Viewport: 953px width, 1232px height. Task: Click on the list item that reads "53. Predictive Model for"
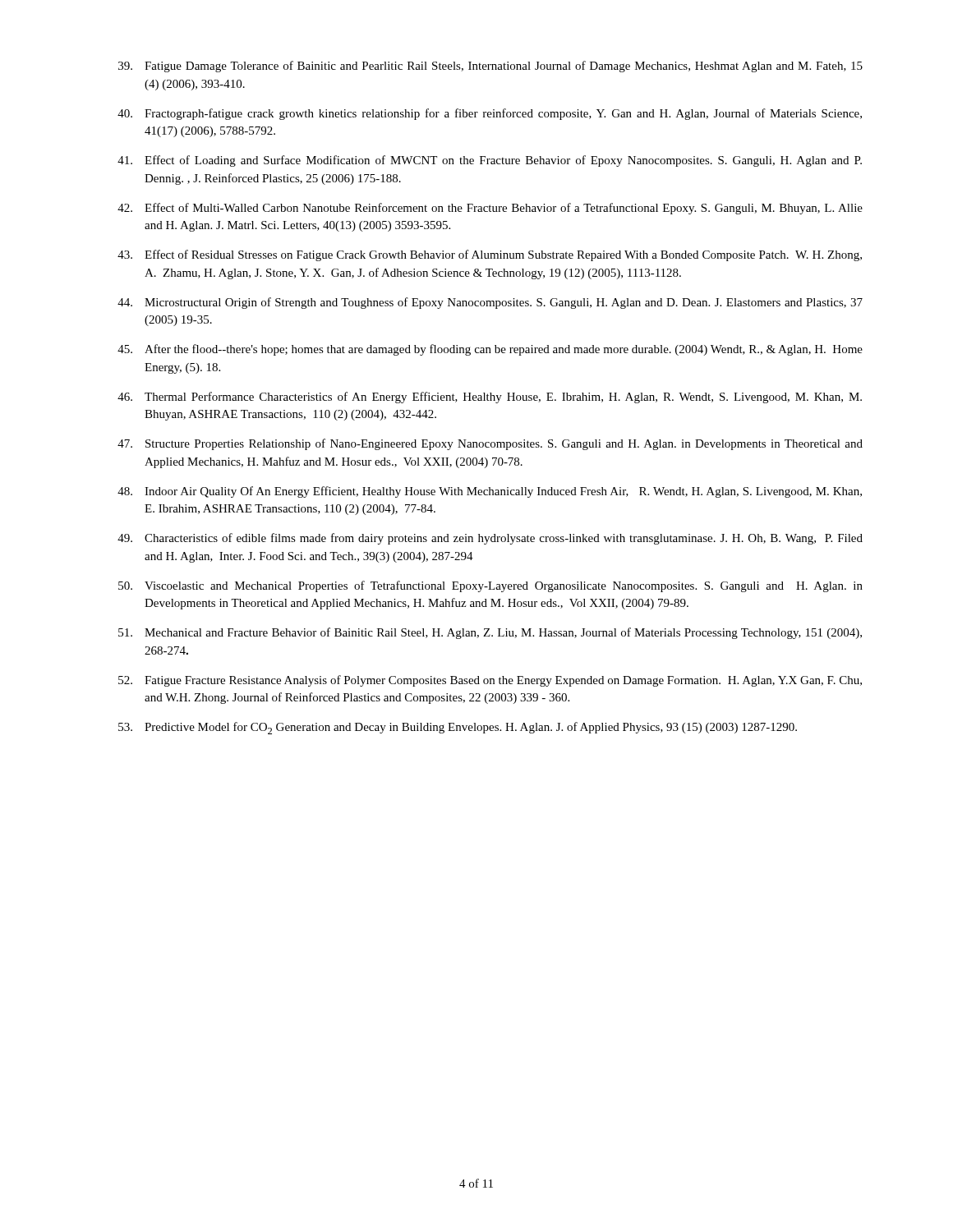[476, 729]
